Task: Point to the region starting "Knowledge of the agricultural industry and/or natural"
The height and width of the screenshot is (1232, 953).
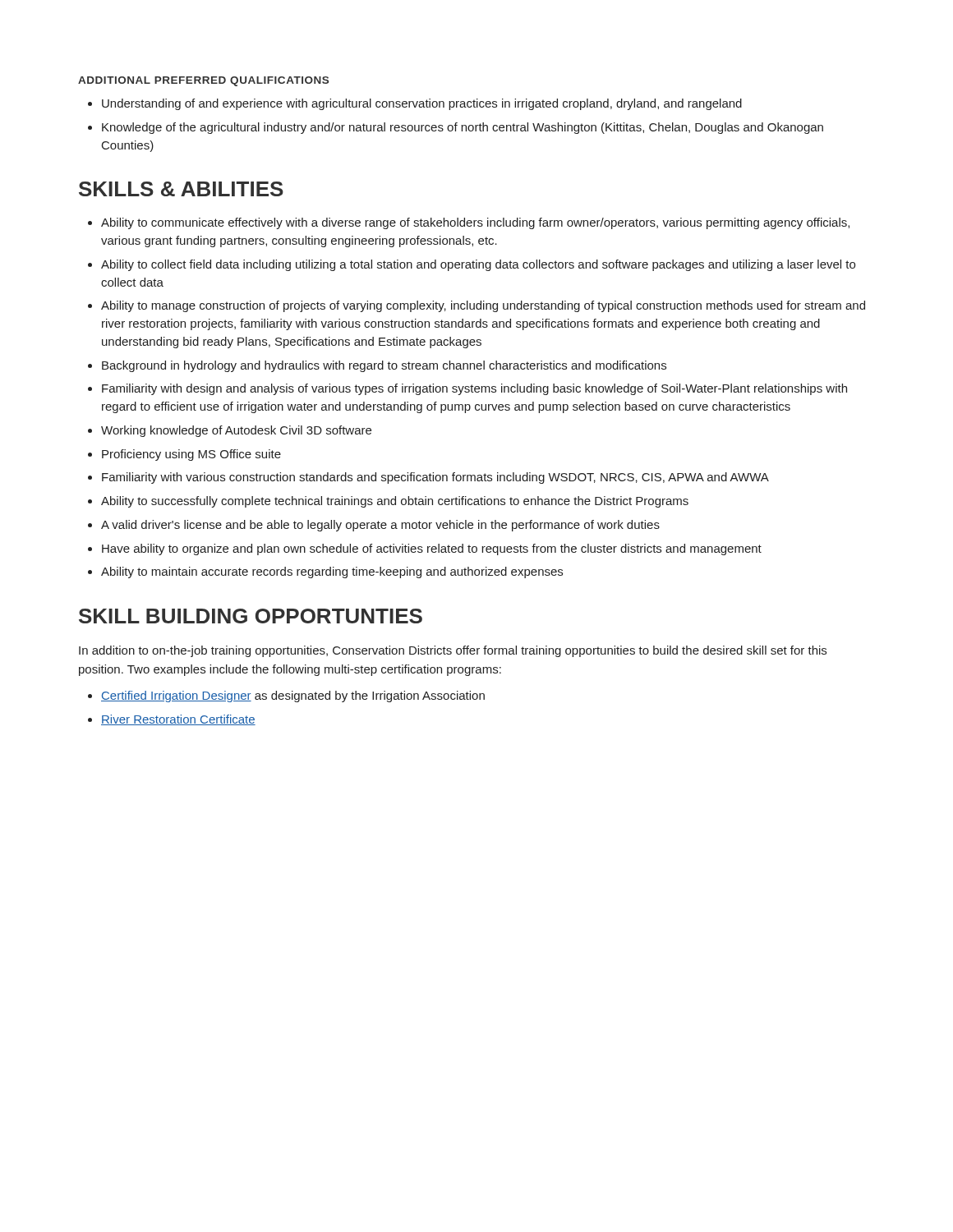Action: (x=462, y=136)
